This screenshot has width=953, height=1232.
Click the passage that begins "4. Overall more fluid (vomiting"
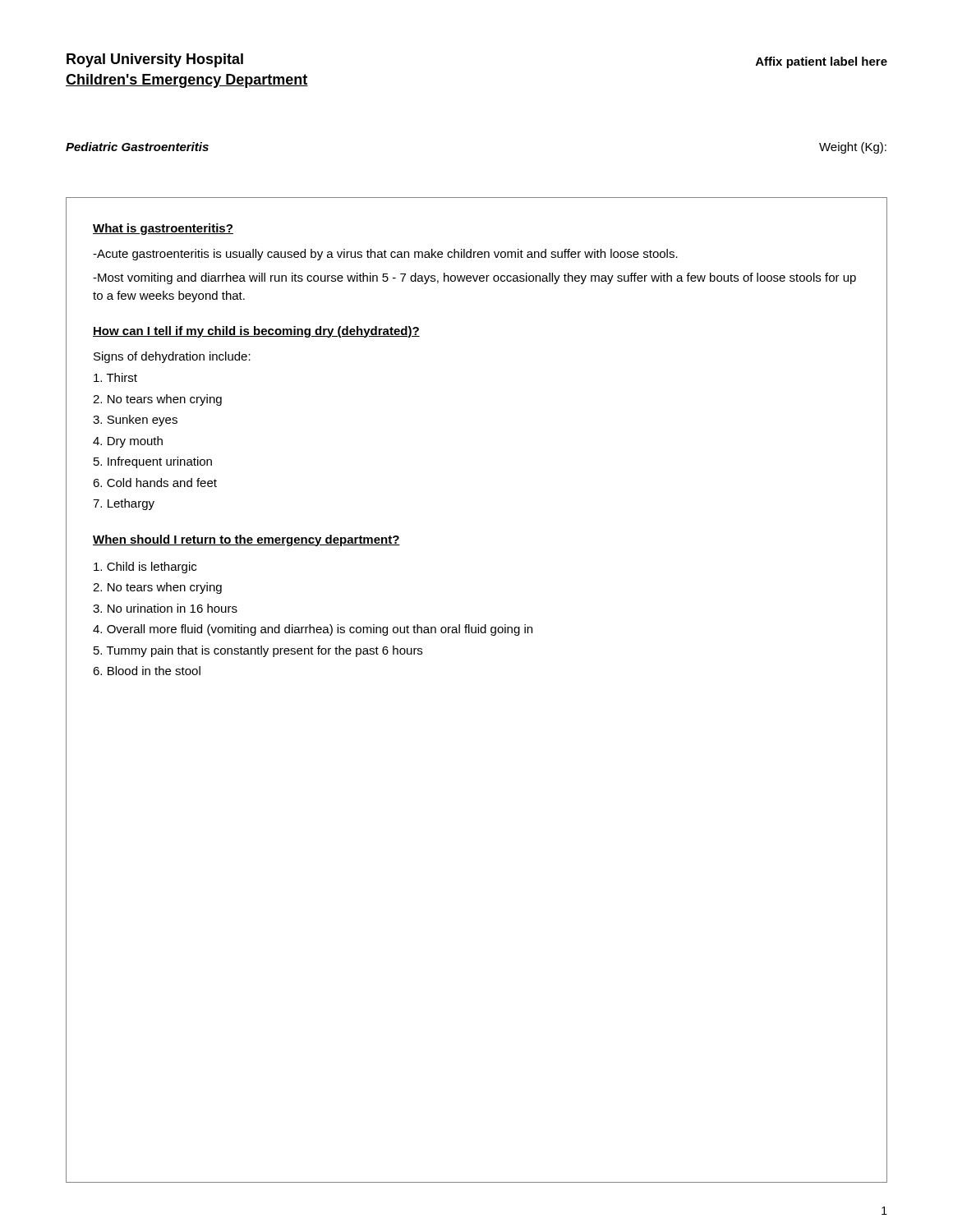click(x=313, y=629)
